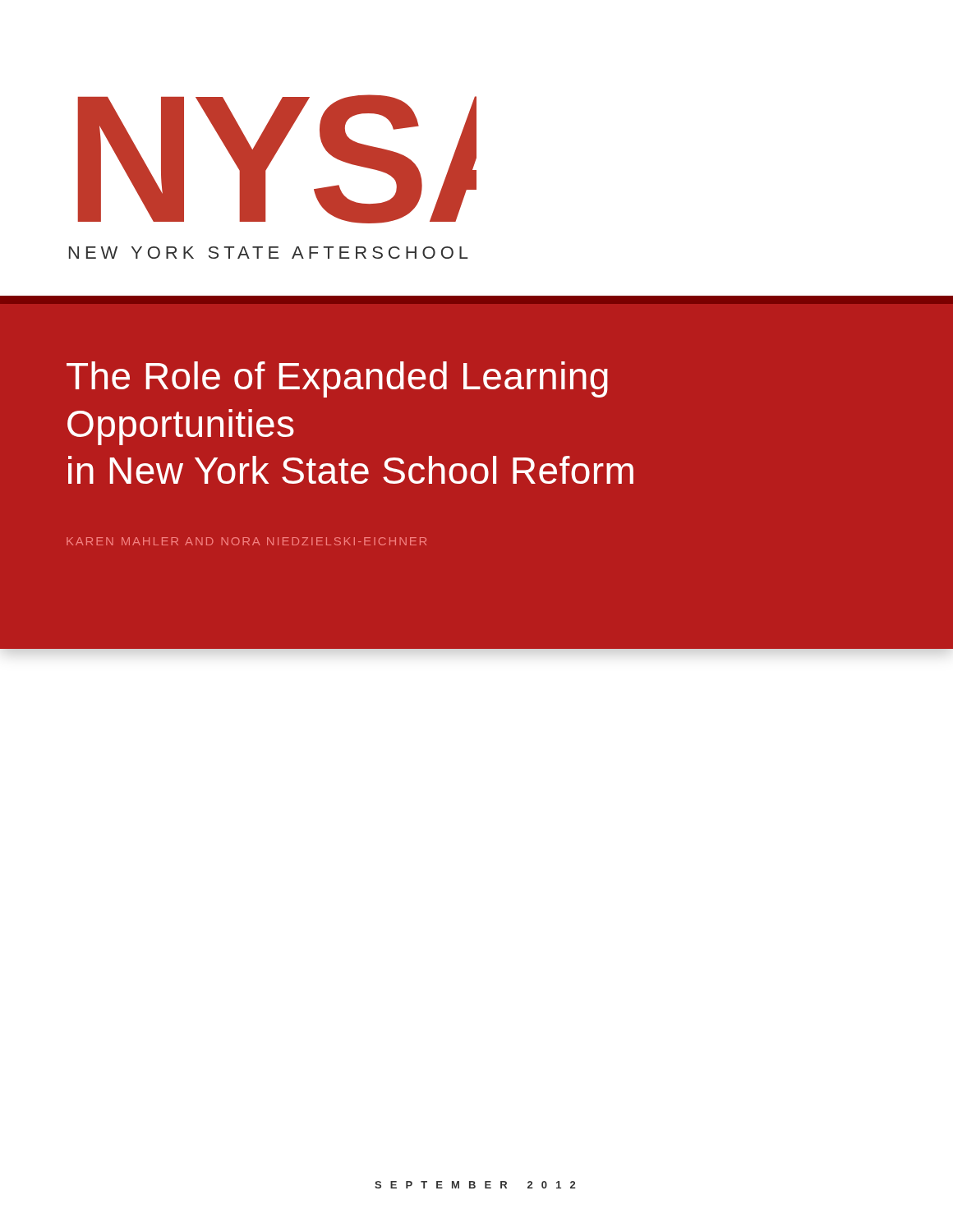The height and width of the screenshot is (1232, 953).
Task: Locate the text block that reads "KAREN MAHLER AND"
Action: (x=247, y=541)
